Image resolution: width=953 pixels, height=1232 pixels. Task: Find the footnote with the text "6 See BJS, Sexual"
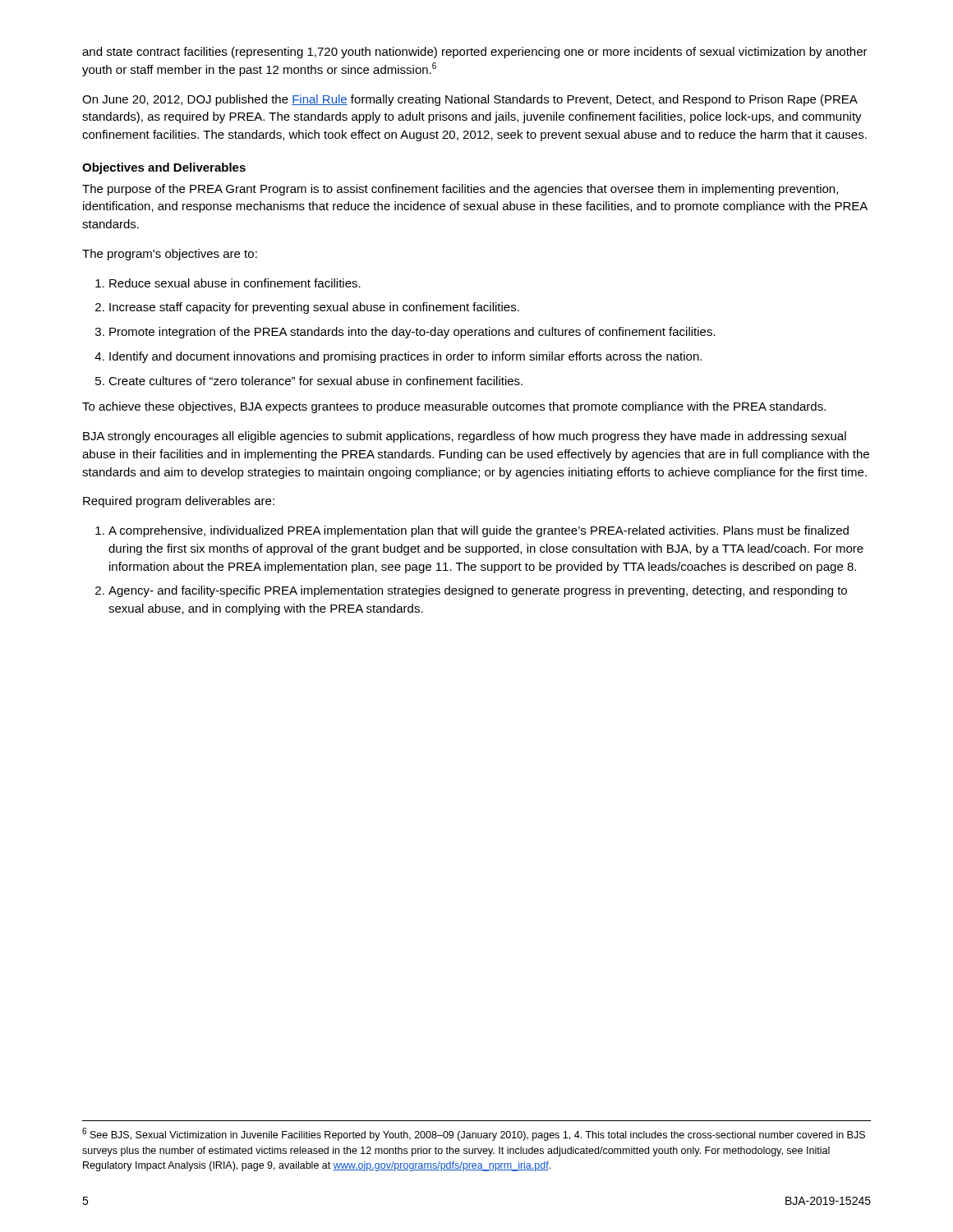476,1150
